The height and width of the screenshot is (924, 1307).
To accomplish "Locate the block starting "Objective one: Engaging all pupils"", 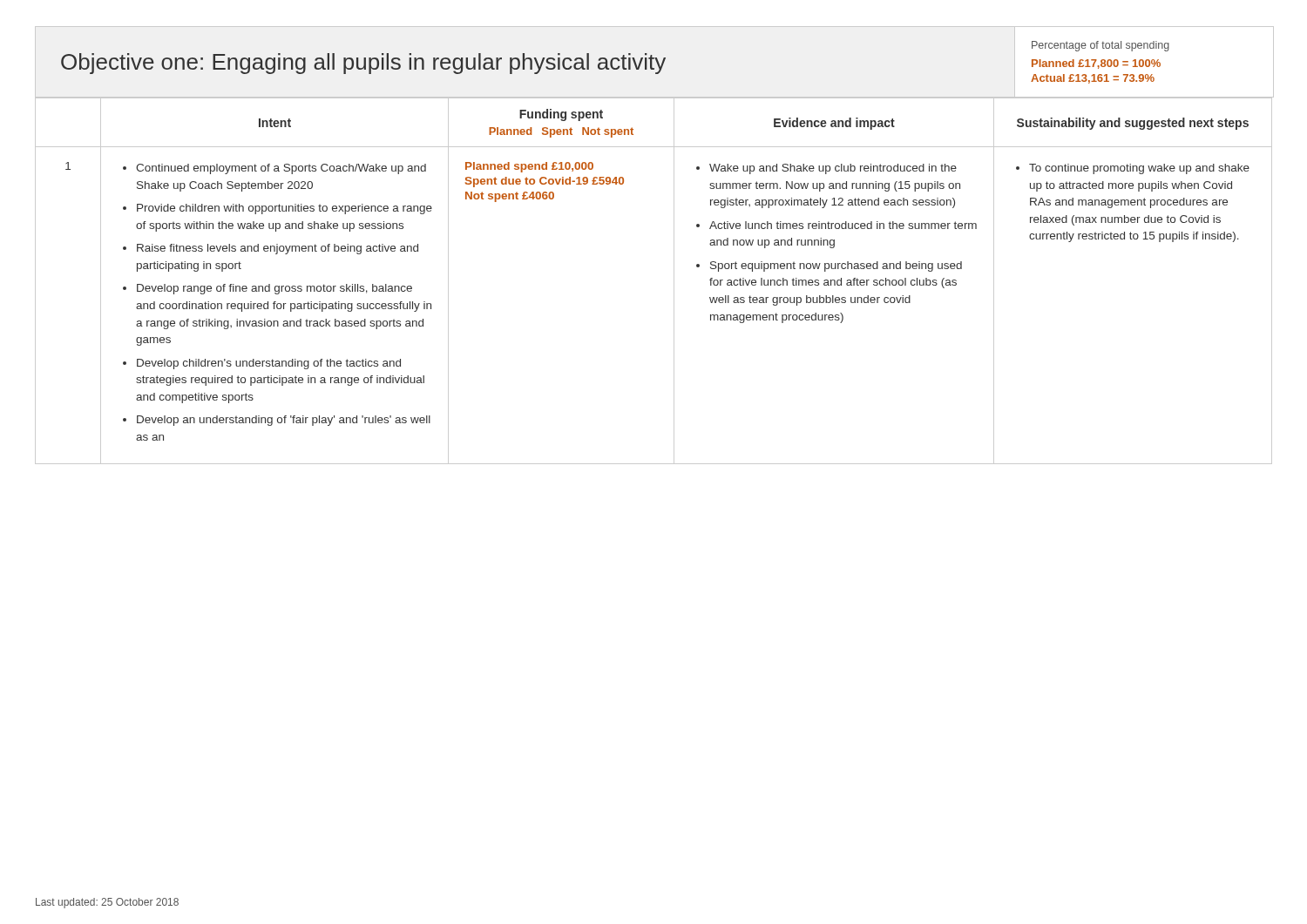I will point(363,62).
